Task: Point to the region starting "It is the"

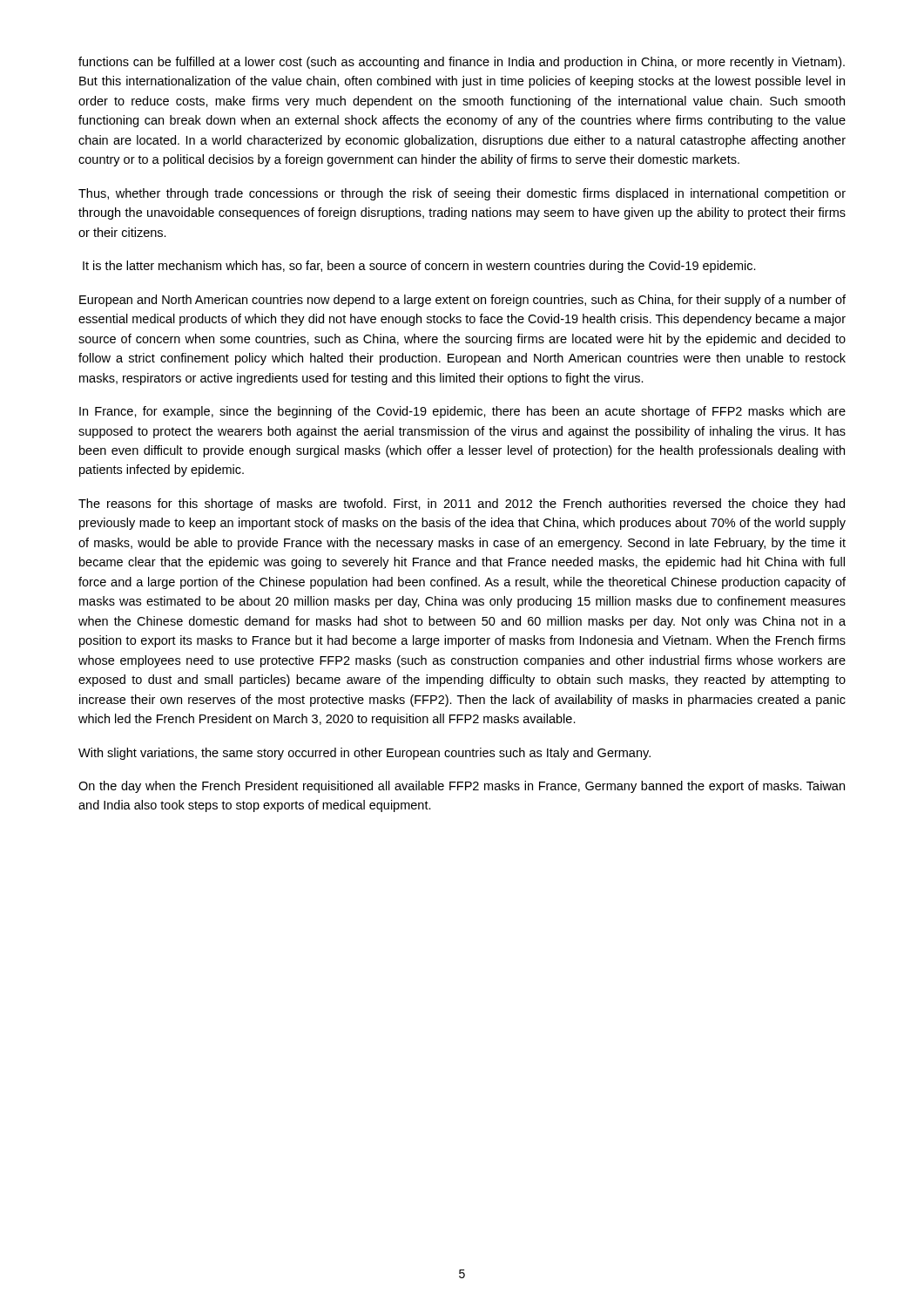Action: click(x=417, y=266)
